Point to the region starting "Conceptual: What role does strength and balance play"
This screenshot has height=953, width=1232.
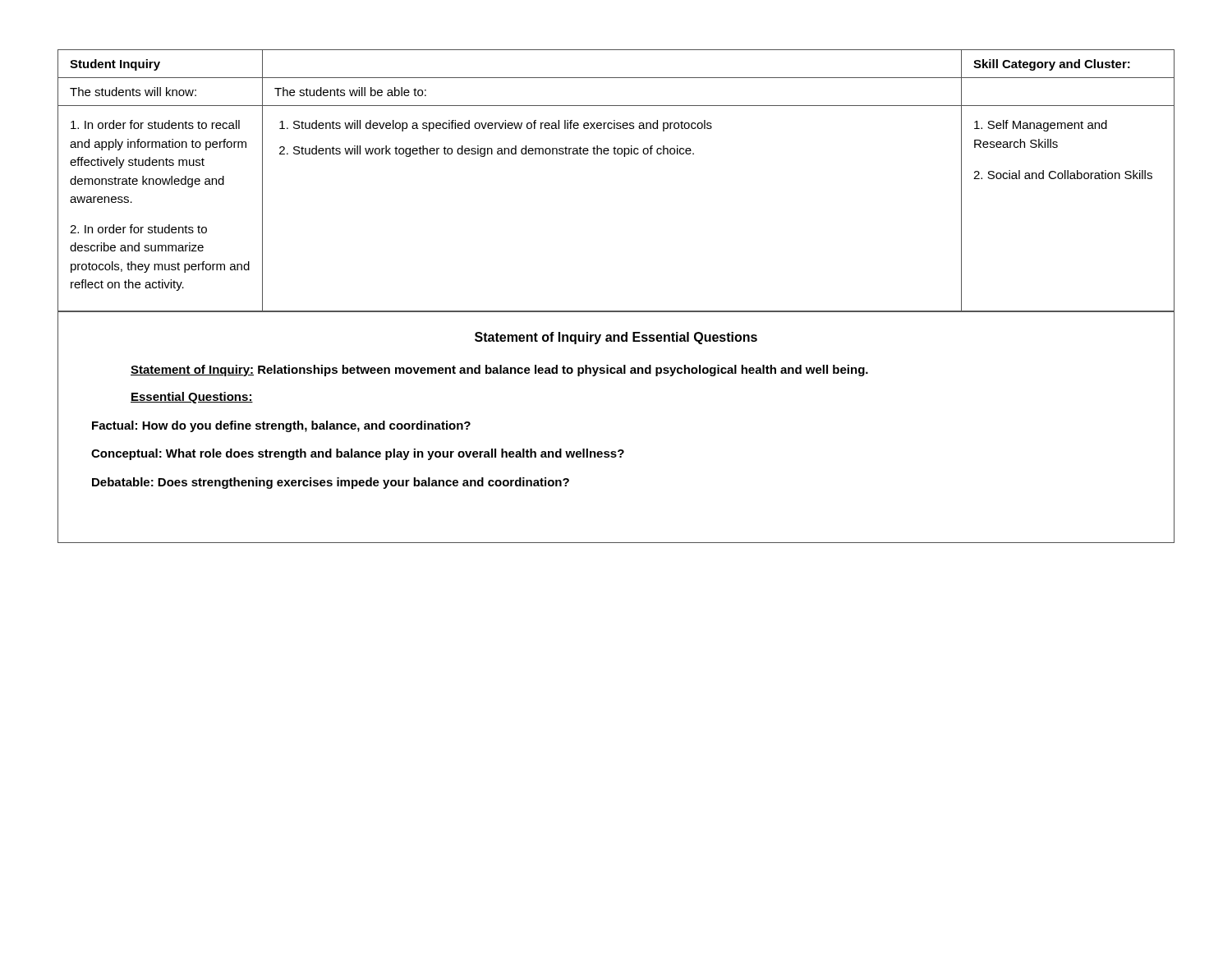358,453
